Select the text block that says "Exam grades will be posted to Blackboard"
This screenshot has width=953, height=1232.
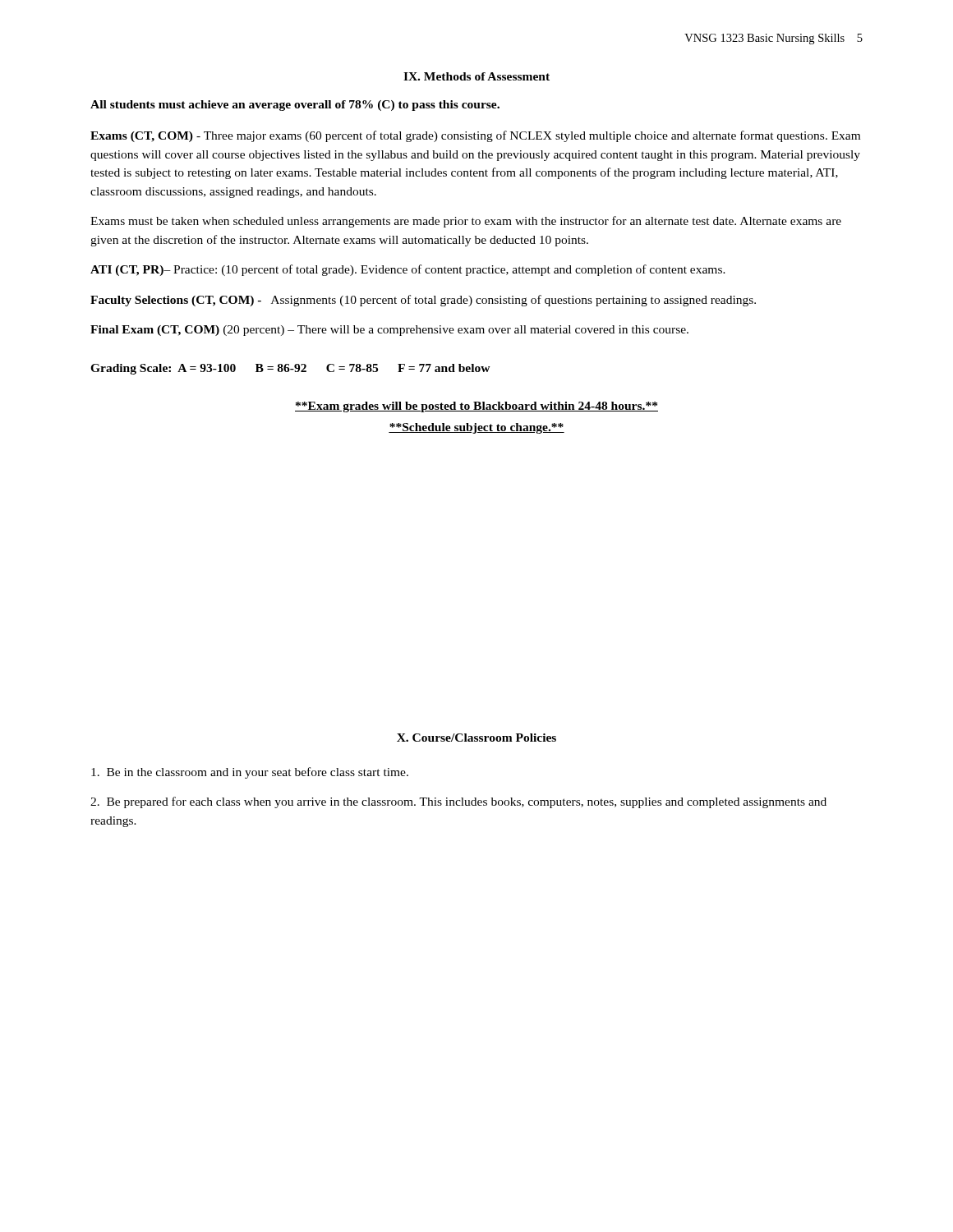coord(476,416)
